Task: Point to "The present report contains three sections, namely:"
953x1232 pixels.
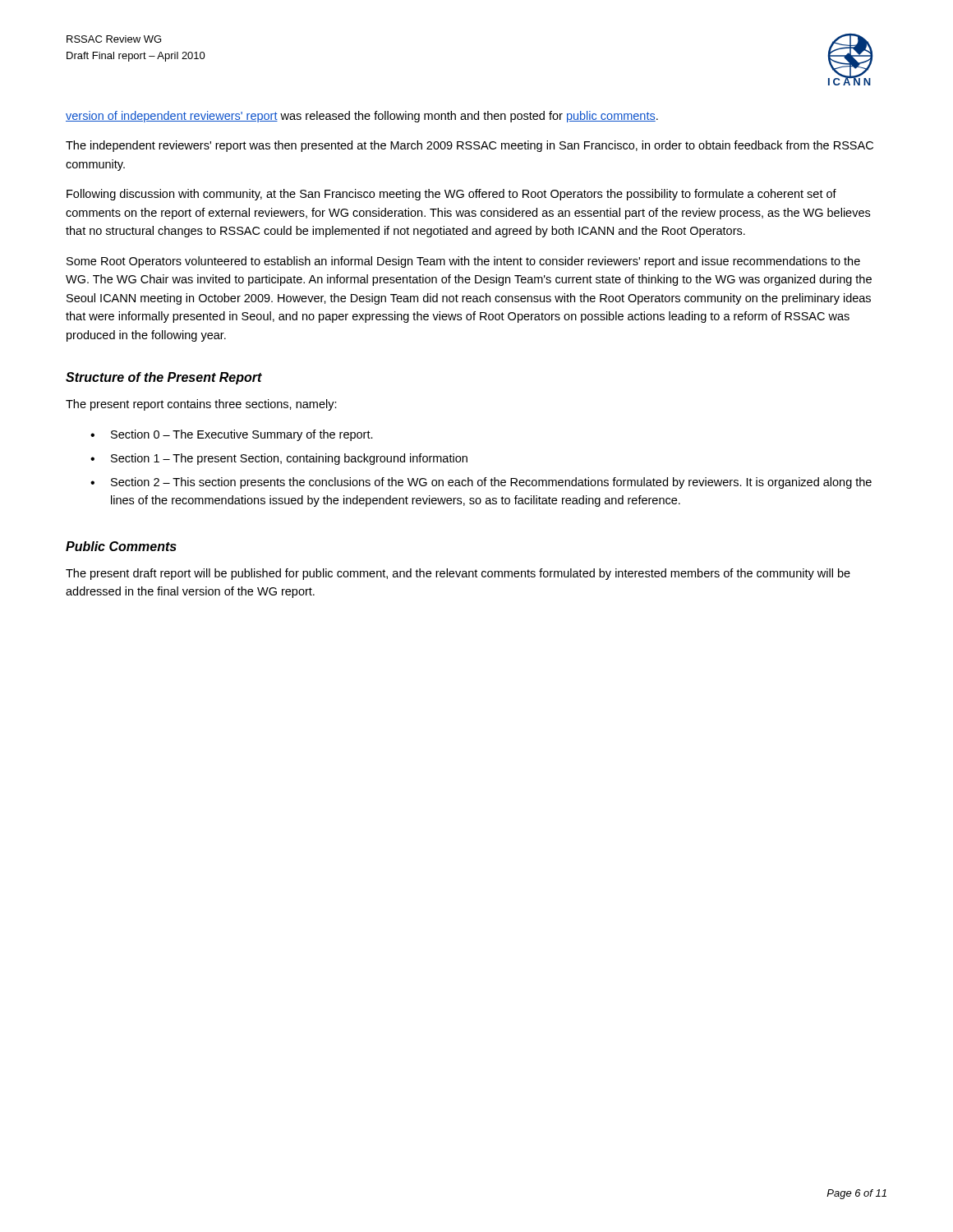Action: 201,404
